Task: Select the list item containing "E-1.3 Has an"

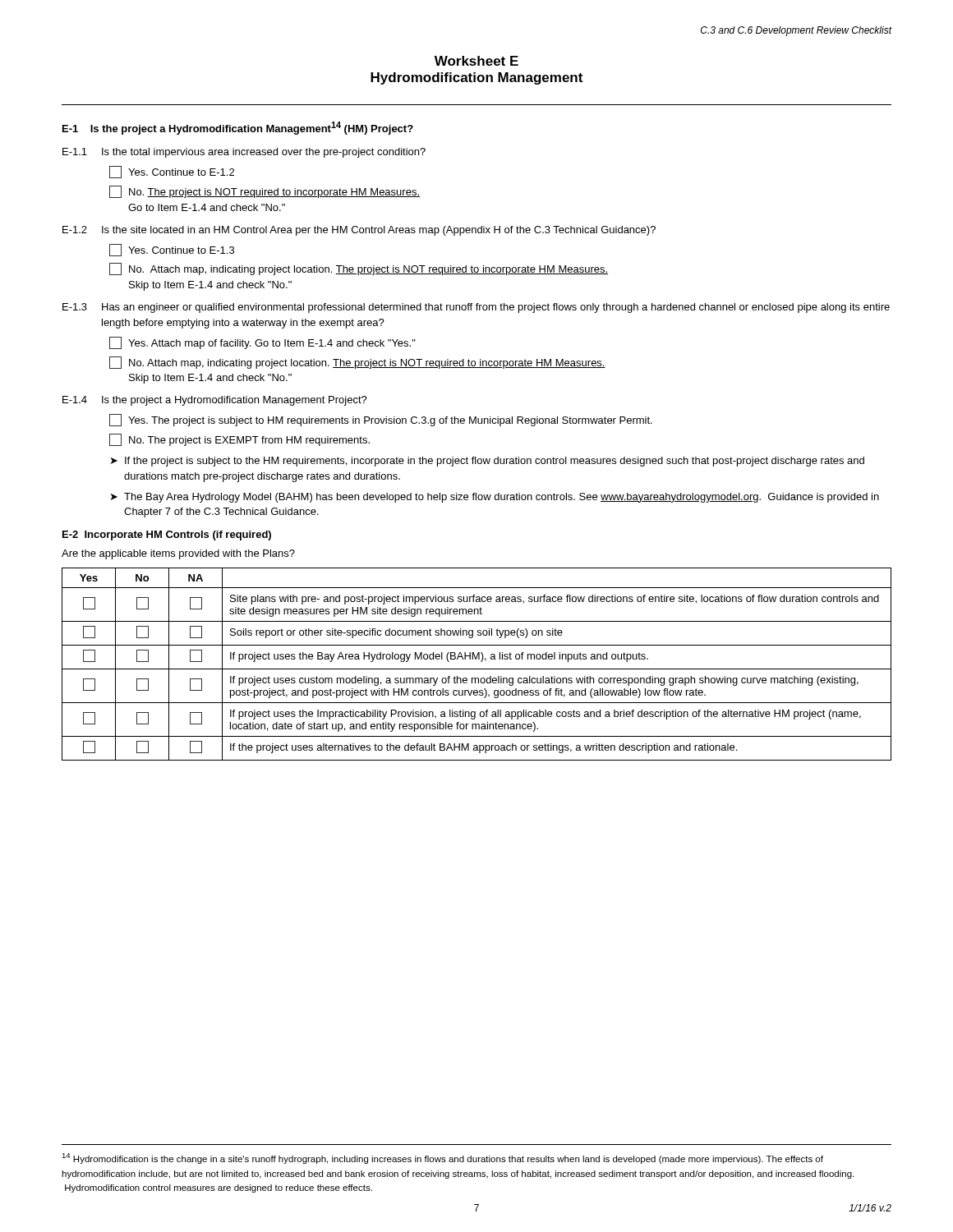Action: point(476,308)
